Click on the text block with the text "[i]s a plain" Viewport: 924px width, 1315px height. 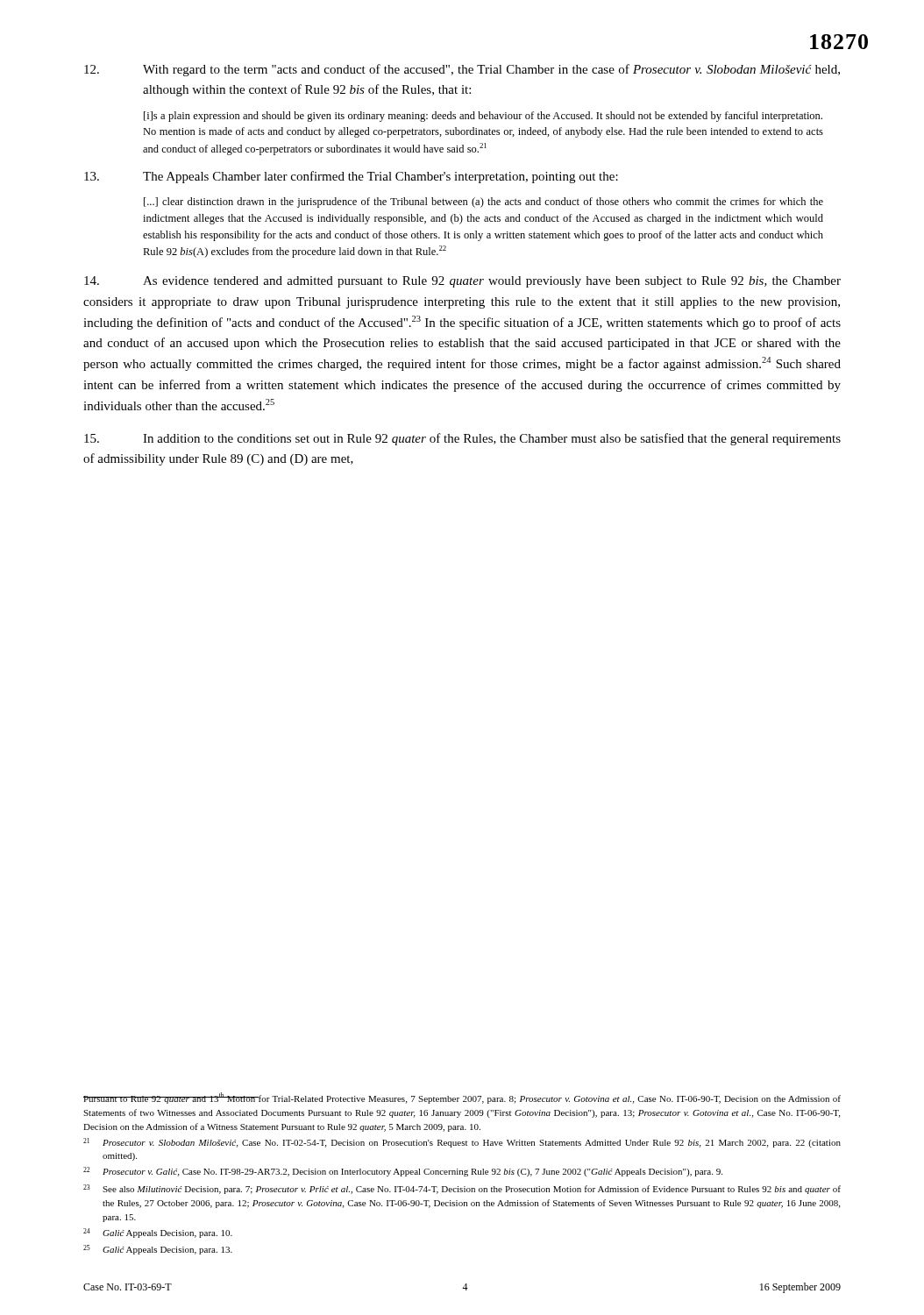click(483, 132)
